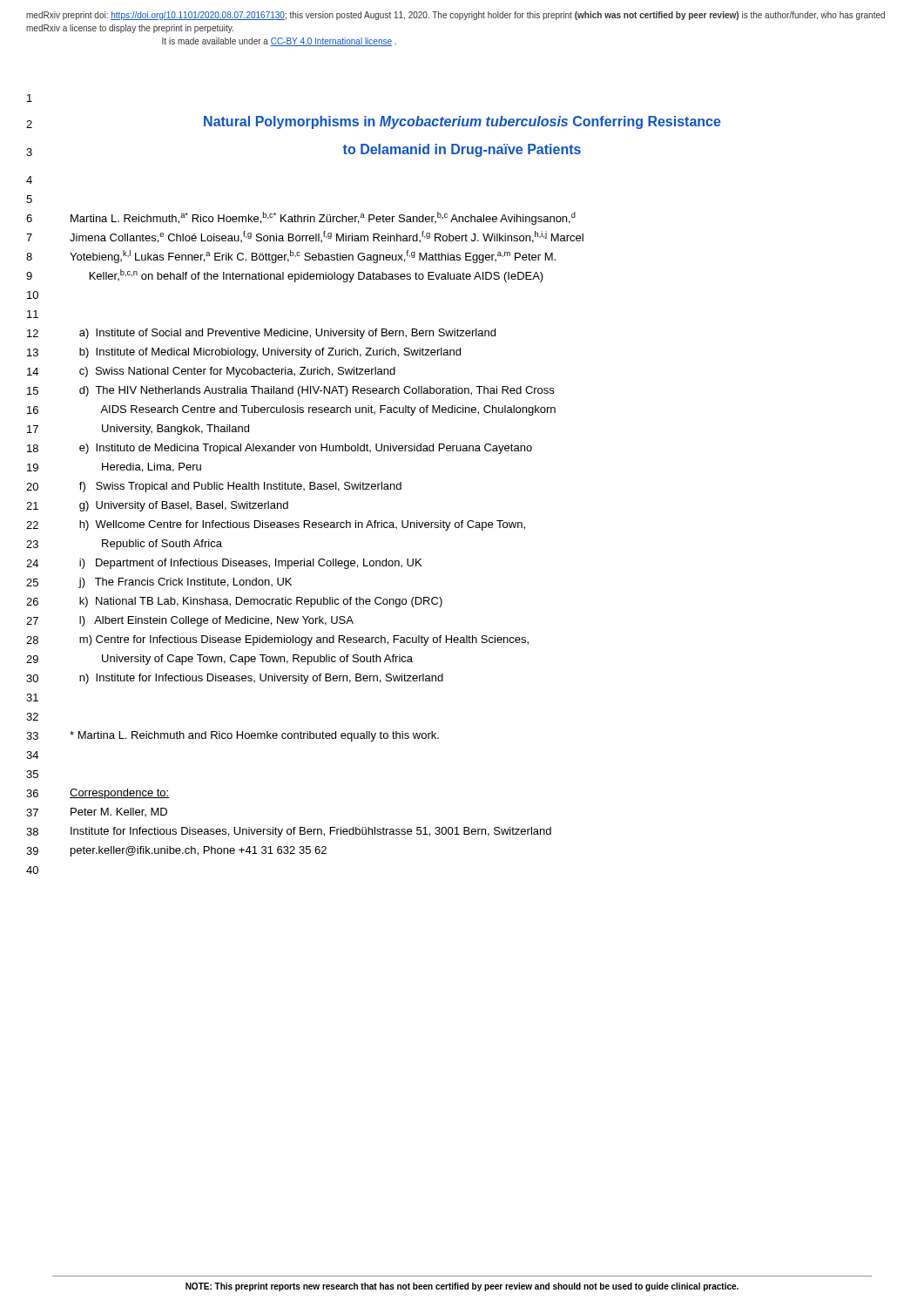Select the passage starting "n) Institute for Infectious Diseases, University of Bern,"

point(257,677)
